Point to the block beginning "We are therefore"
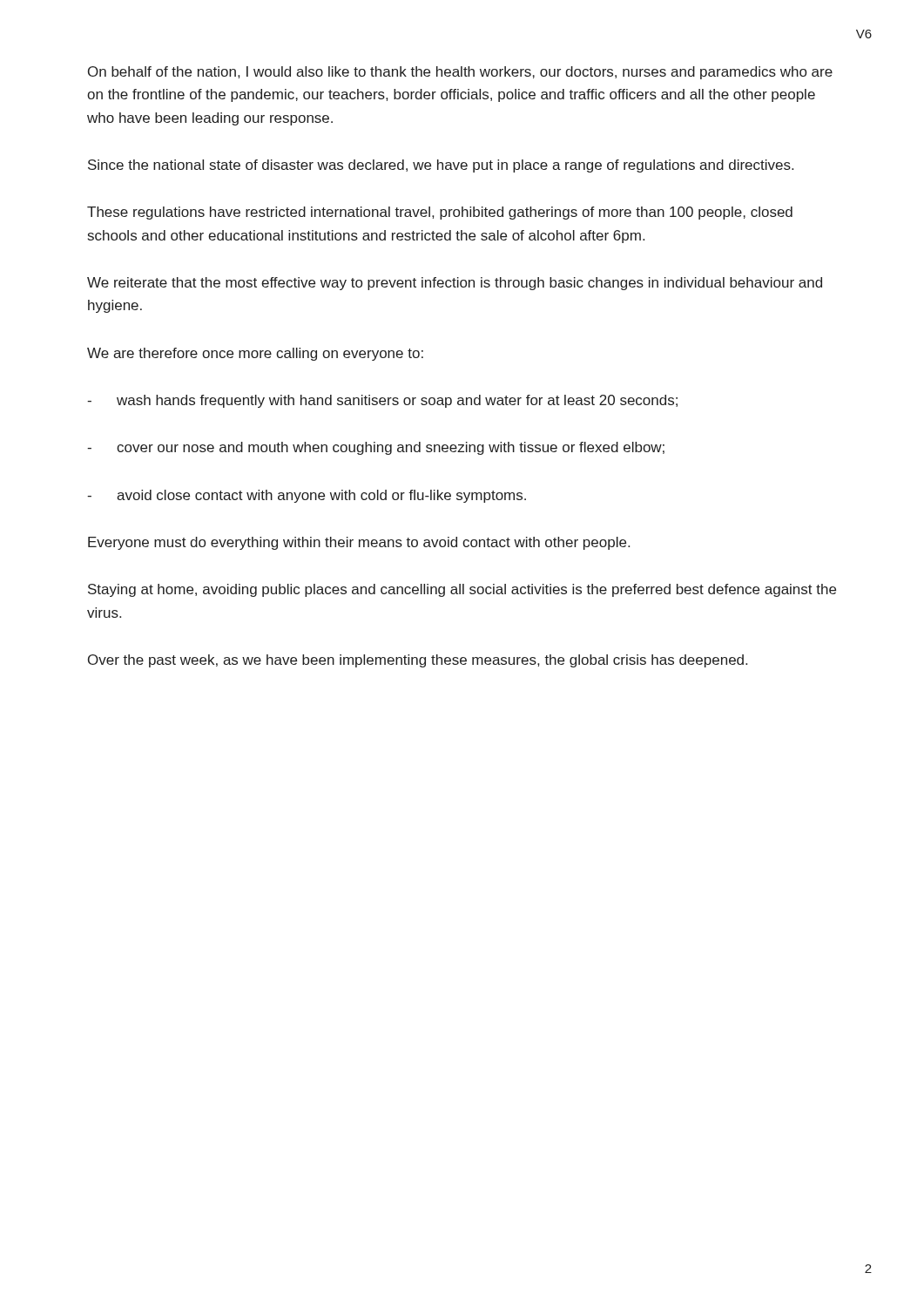The height and width of the screenshot is (1307, 924). point(256,353)
